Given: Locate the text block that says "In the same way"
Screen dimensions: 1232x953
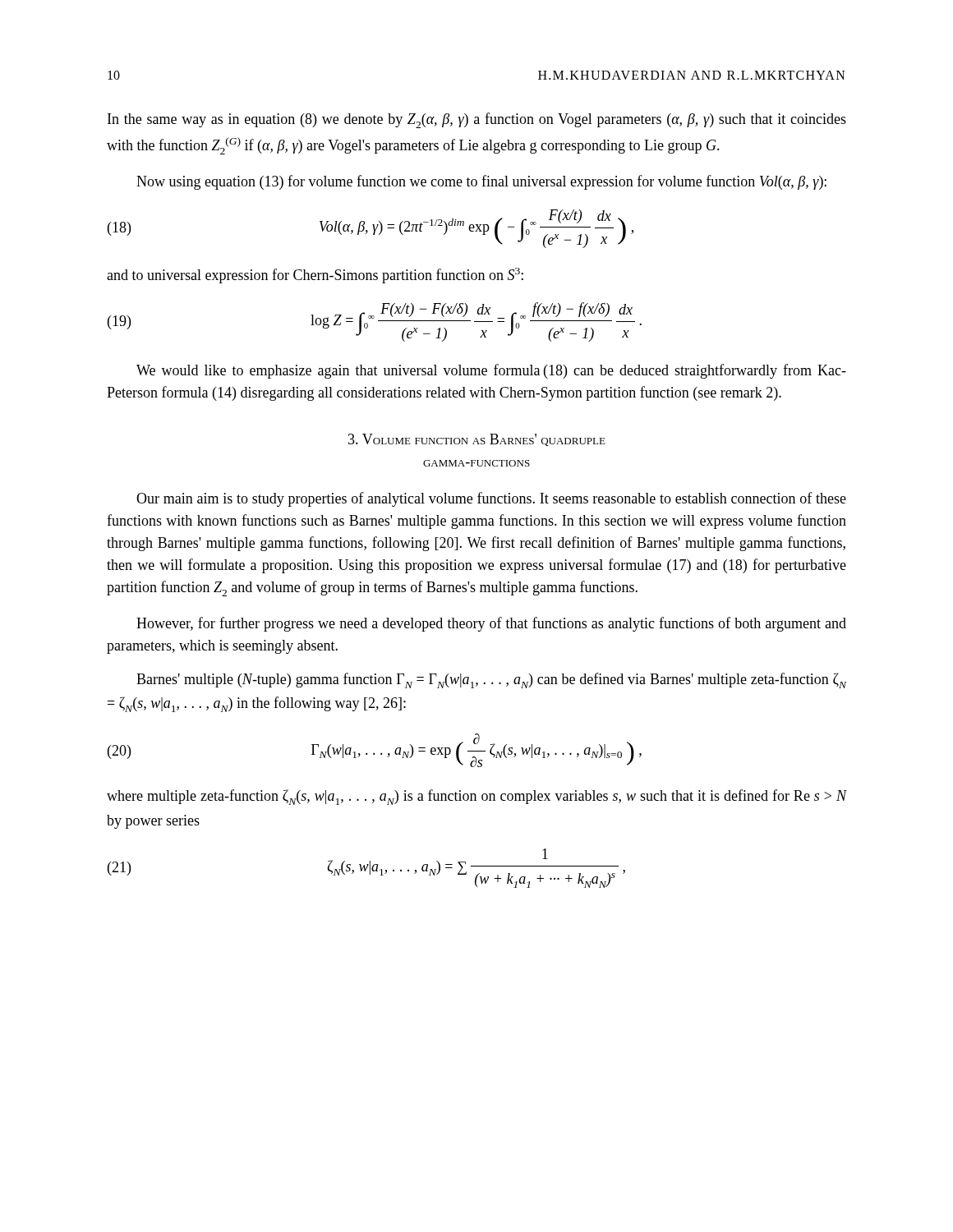Looking at the screenshot, I should pos(476,134).
